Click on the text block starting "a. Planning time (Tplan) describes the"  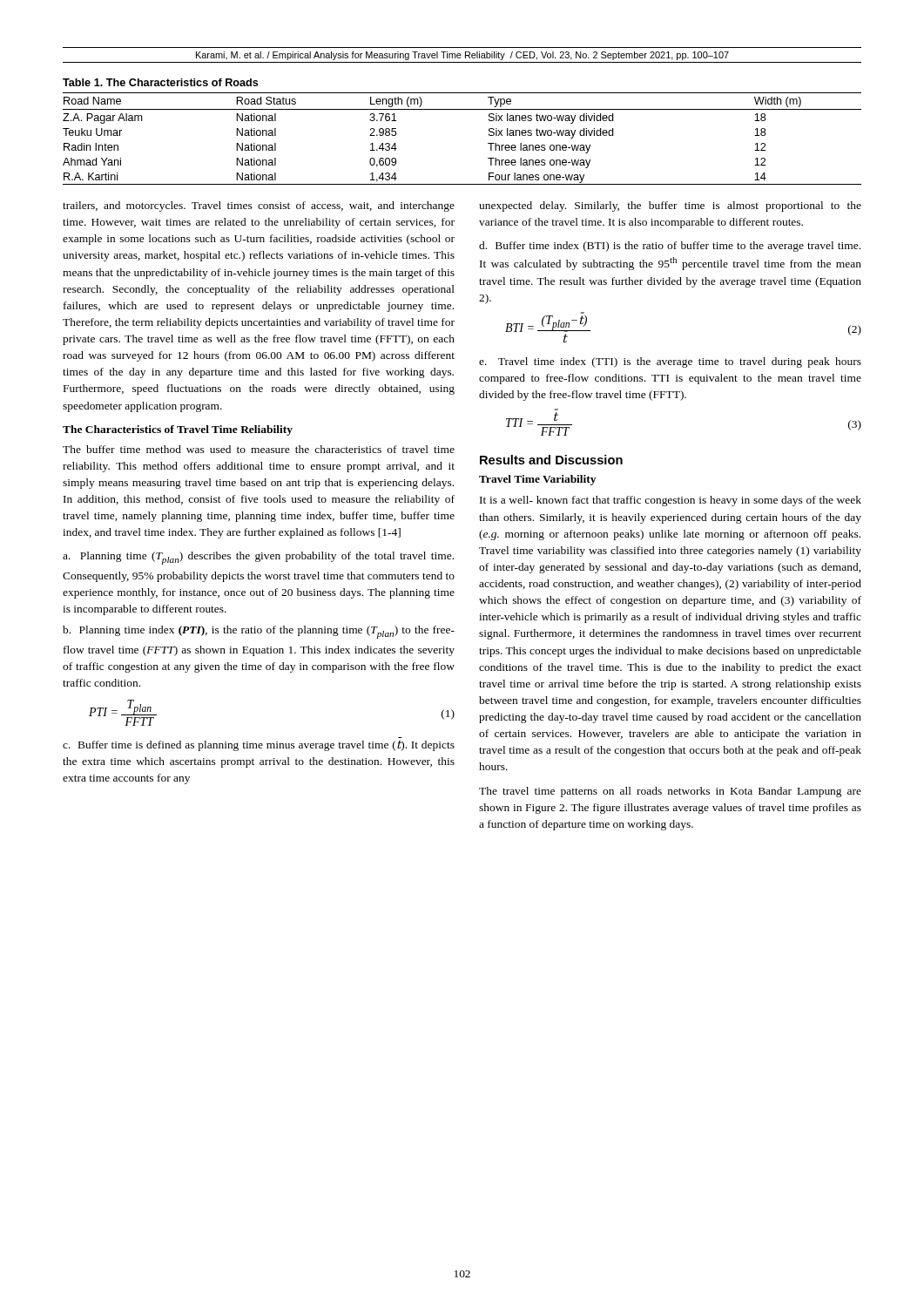259,582
